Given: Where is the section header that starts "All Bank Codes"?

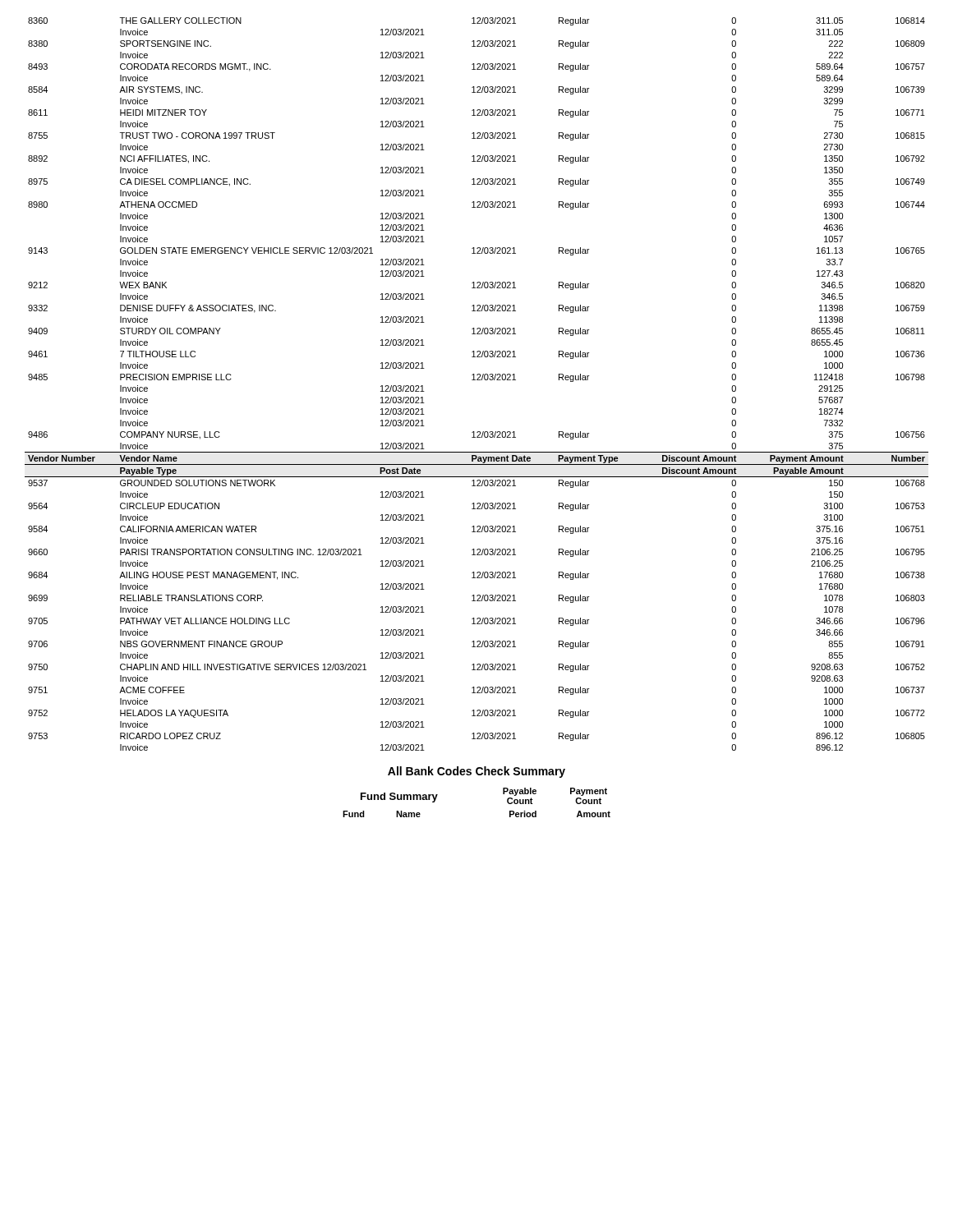Looking at the screenshot, I should pyautogui.click(x=476, y=771).
